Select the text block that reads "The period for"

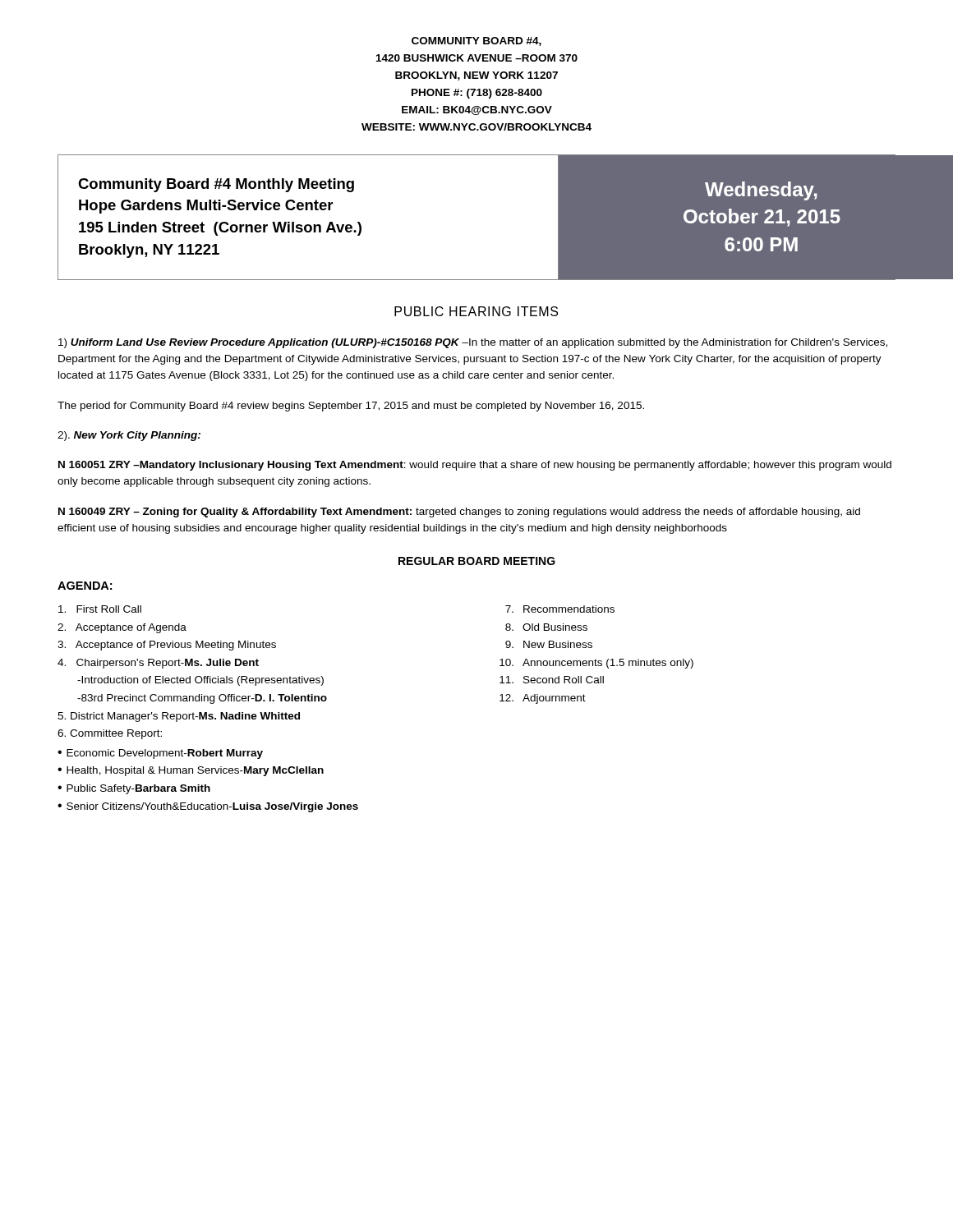(x=476, y=406)
